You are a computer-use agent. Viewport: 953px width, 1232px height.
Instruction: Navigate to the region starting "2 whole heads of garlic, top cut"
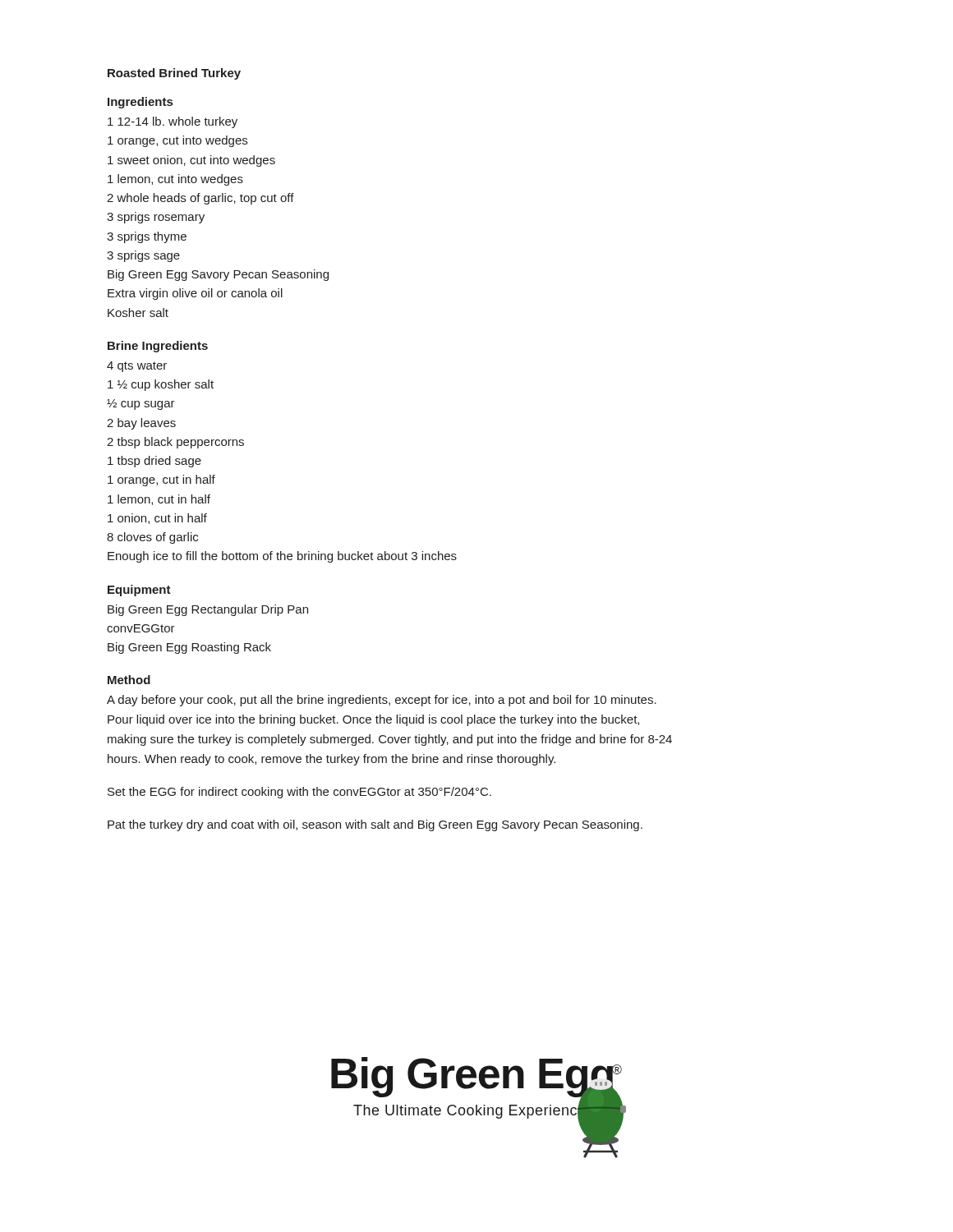(x=200, y=198)
